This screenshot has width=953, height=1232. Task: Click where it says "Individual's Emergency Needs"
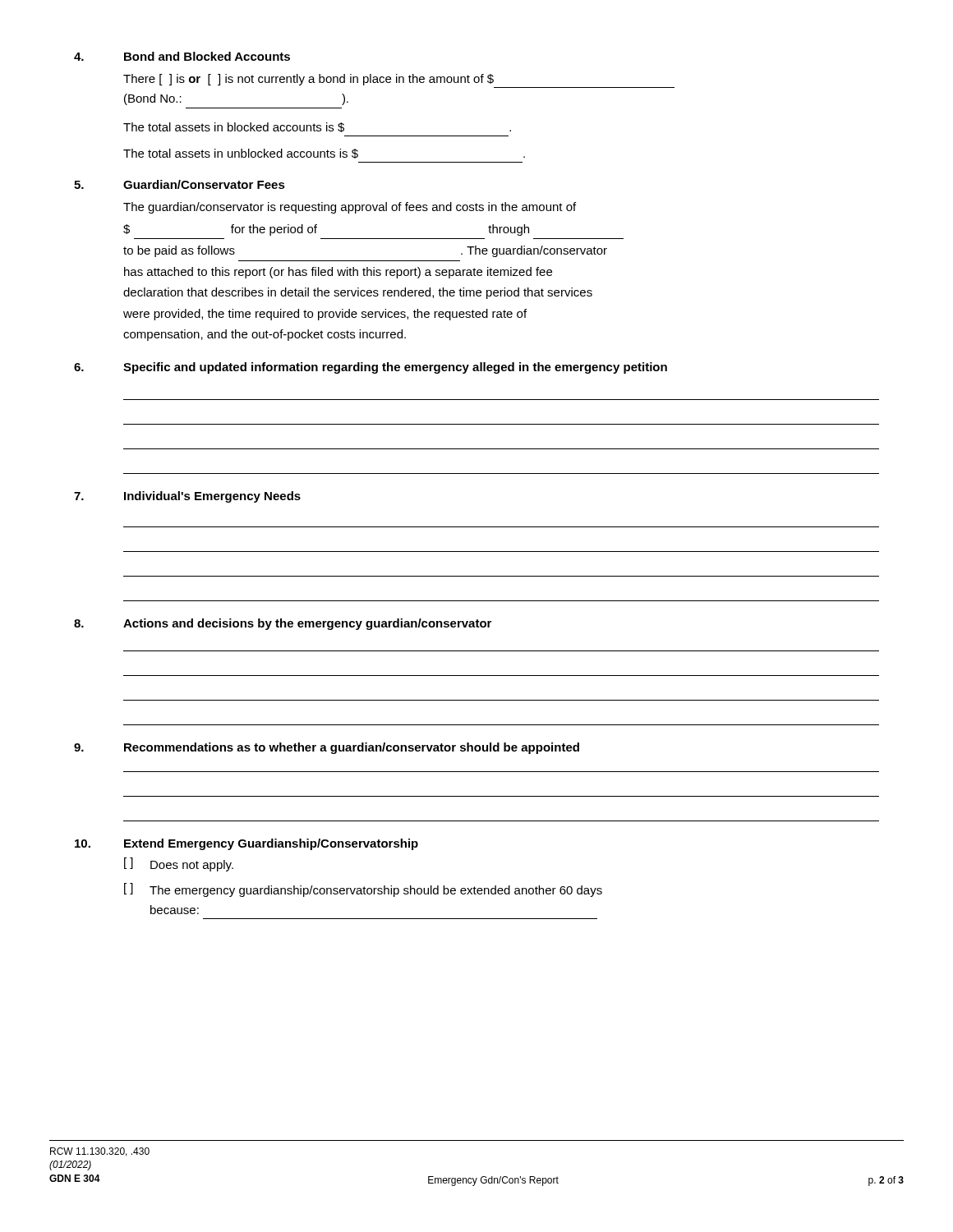[x=212, y=495]
